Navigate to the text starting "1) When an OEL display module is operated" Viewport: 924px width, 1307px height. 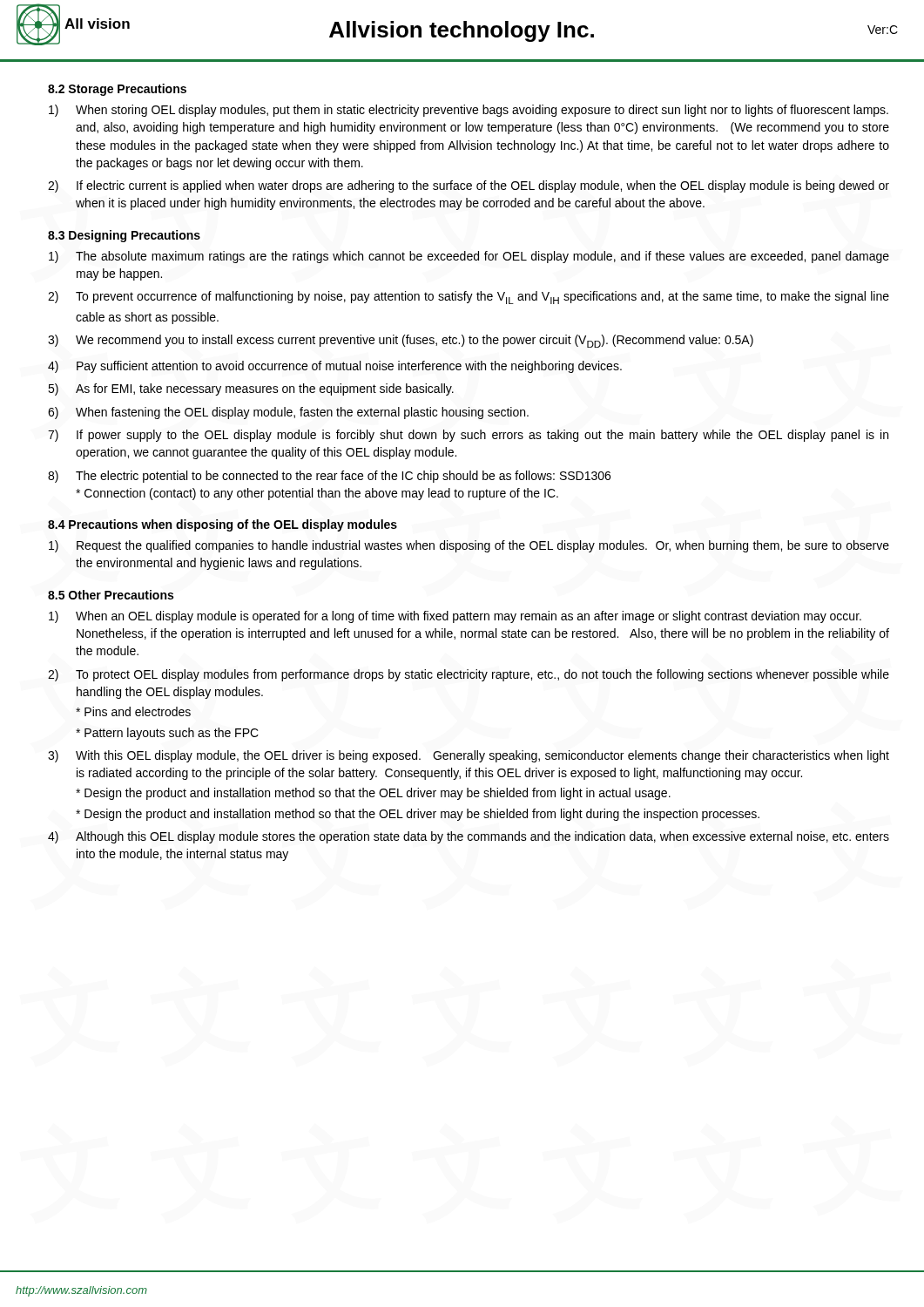pos(469,634)
